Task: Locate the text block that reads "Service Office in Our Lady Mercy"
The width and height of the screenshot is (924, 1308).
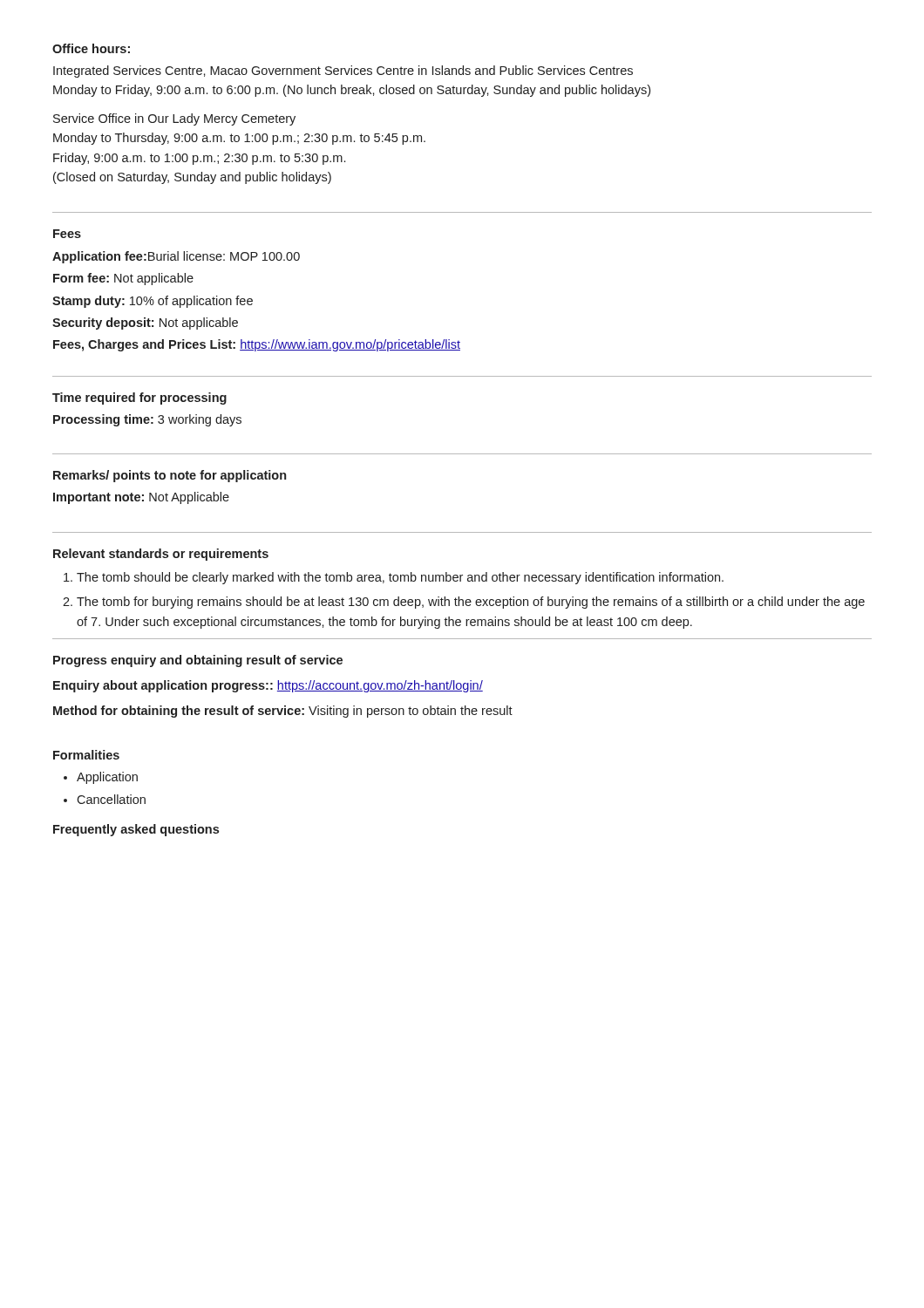Action: [x=239, y=148]
